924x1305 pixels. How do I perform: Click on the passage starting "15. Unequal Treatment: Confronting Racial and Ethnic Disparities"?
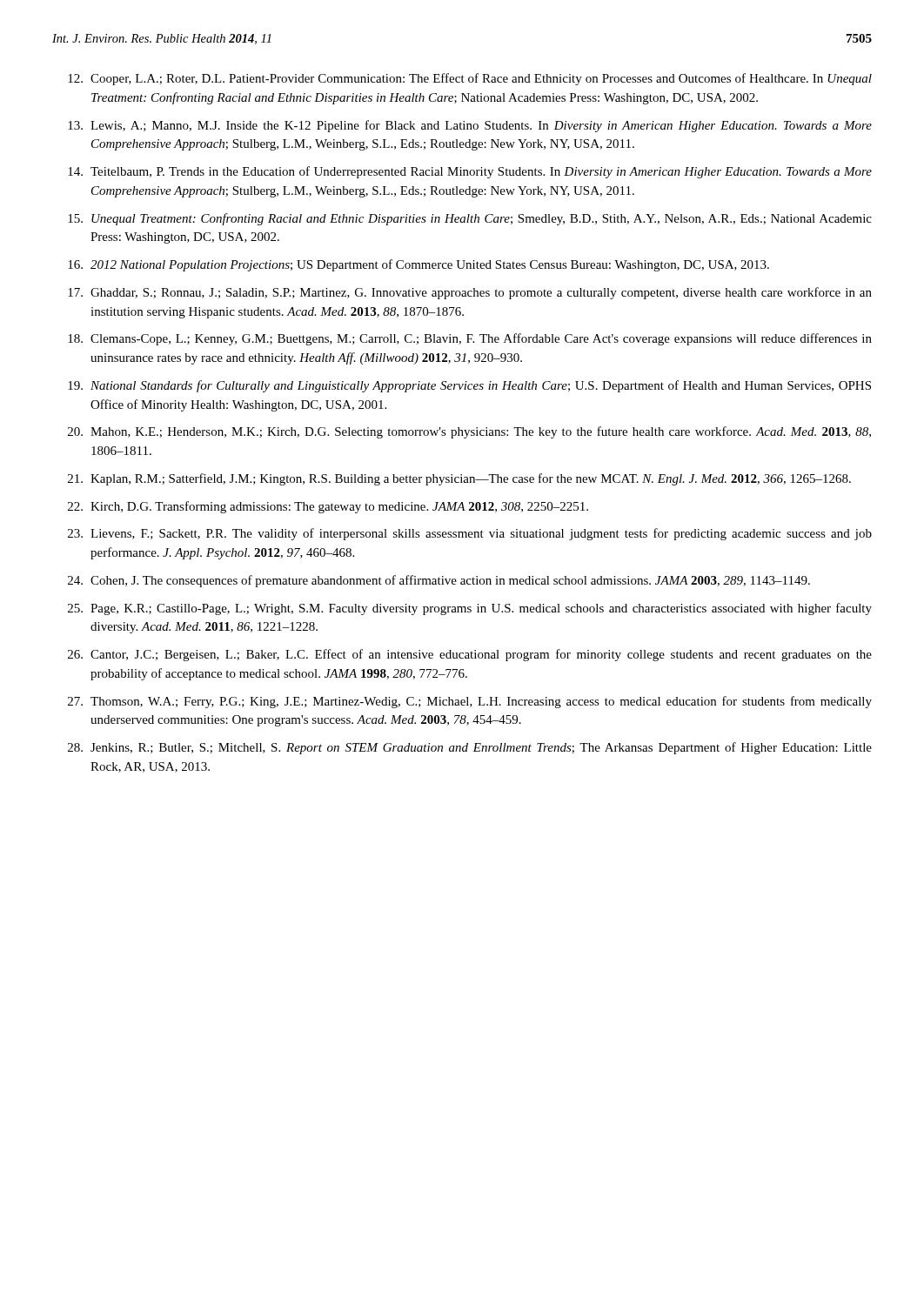[x=462, y=228]
